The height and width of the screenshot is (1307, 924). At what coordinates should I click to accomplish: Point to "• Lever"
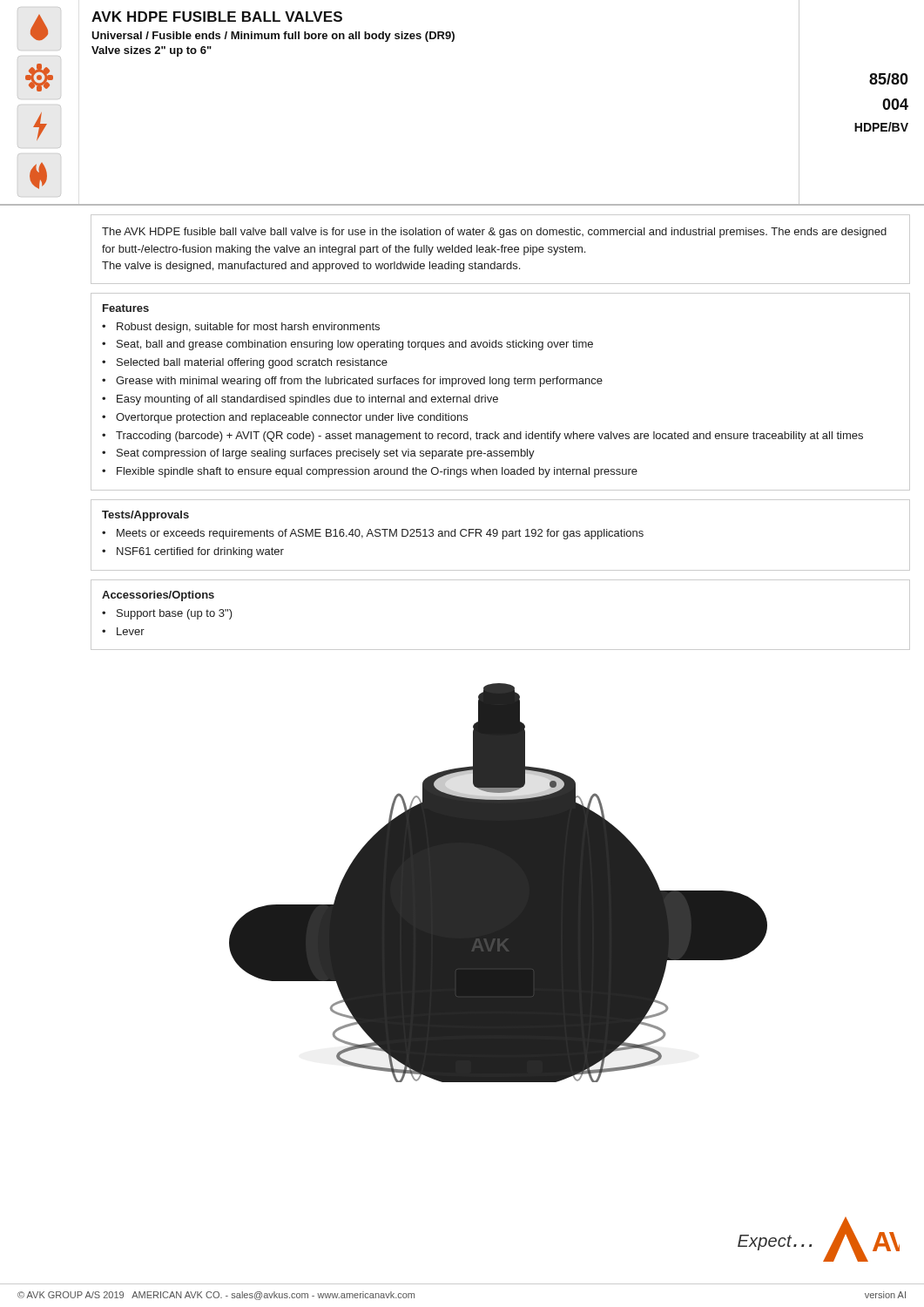point(123,632)
